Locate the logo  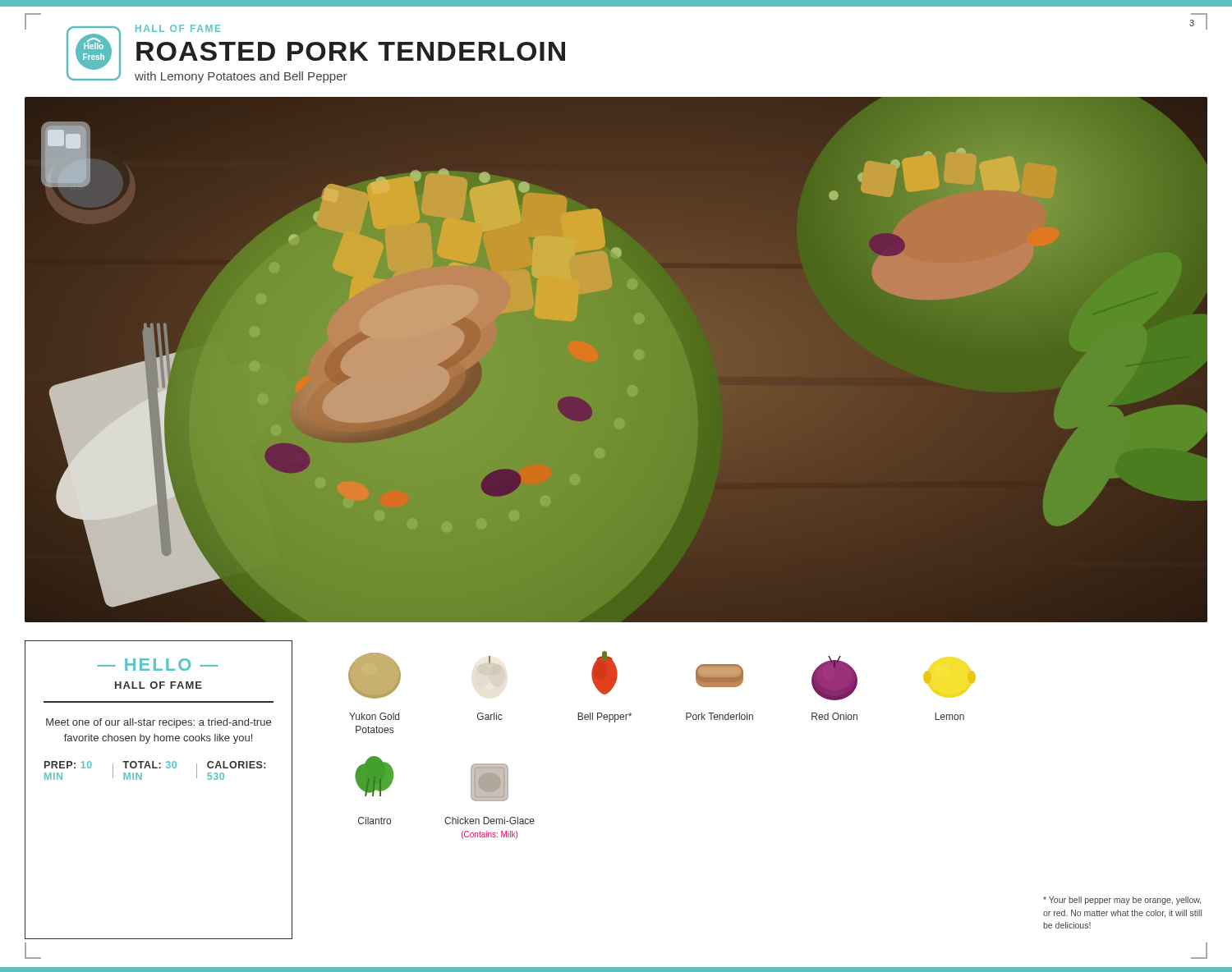click(x=94, y=53)
